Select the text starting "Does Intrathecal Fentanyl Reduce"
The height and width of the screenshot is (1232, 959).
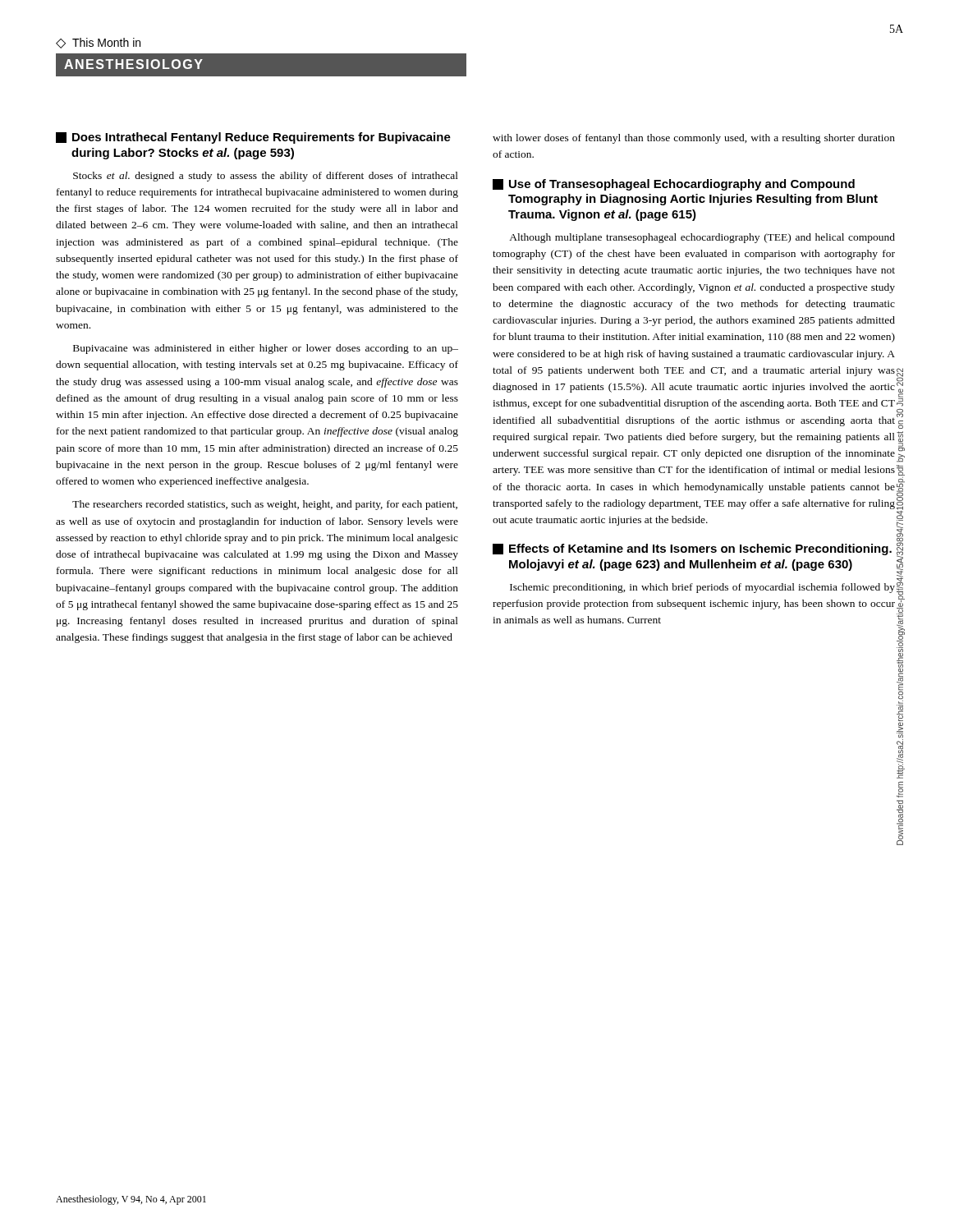[x=257, y=145]
